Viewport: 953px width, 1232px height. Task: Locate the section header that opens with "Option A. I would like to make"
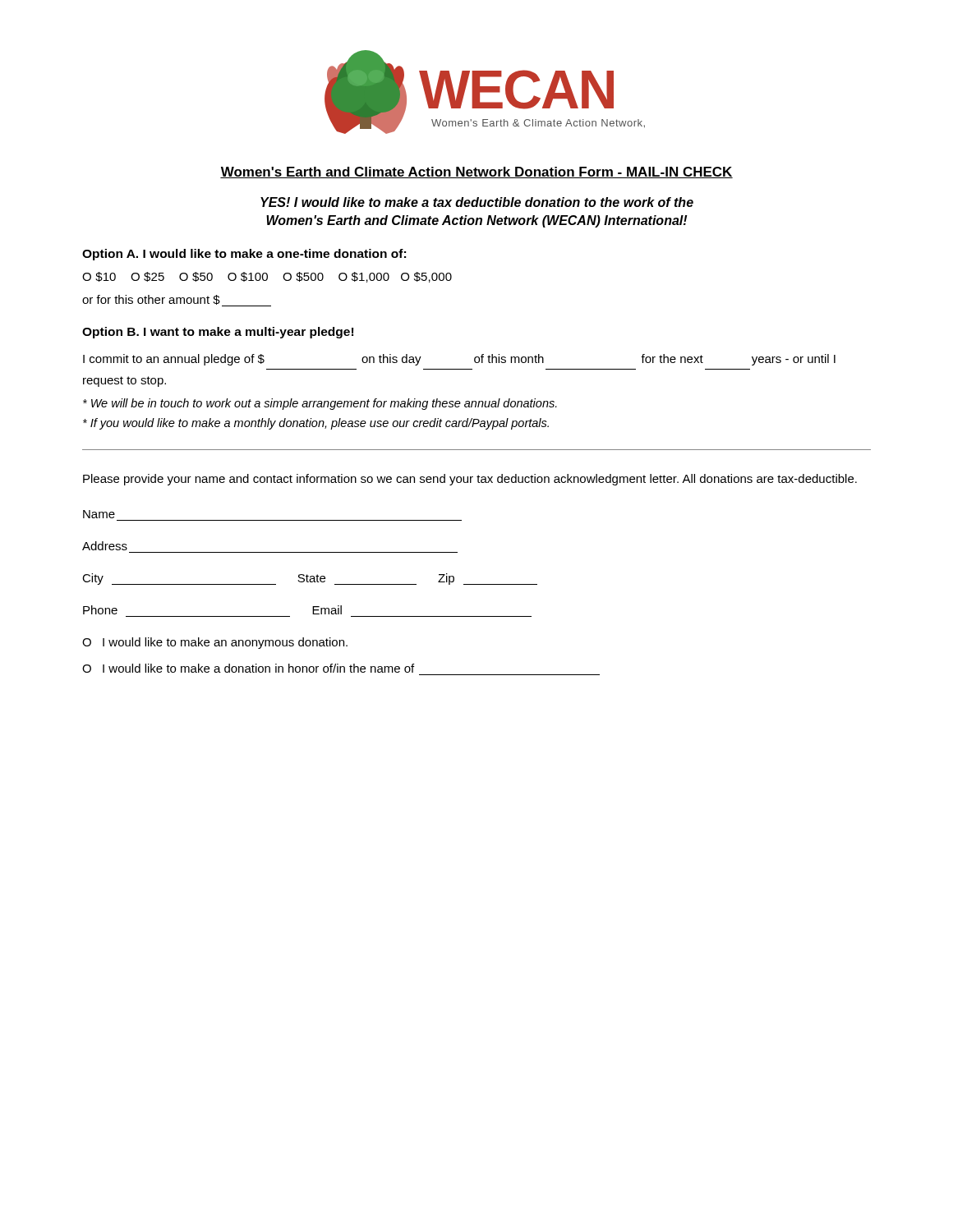pos(245,253)
